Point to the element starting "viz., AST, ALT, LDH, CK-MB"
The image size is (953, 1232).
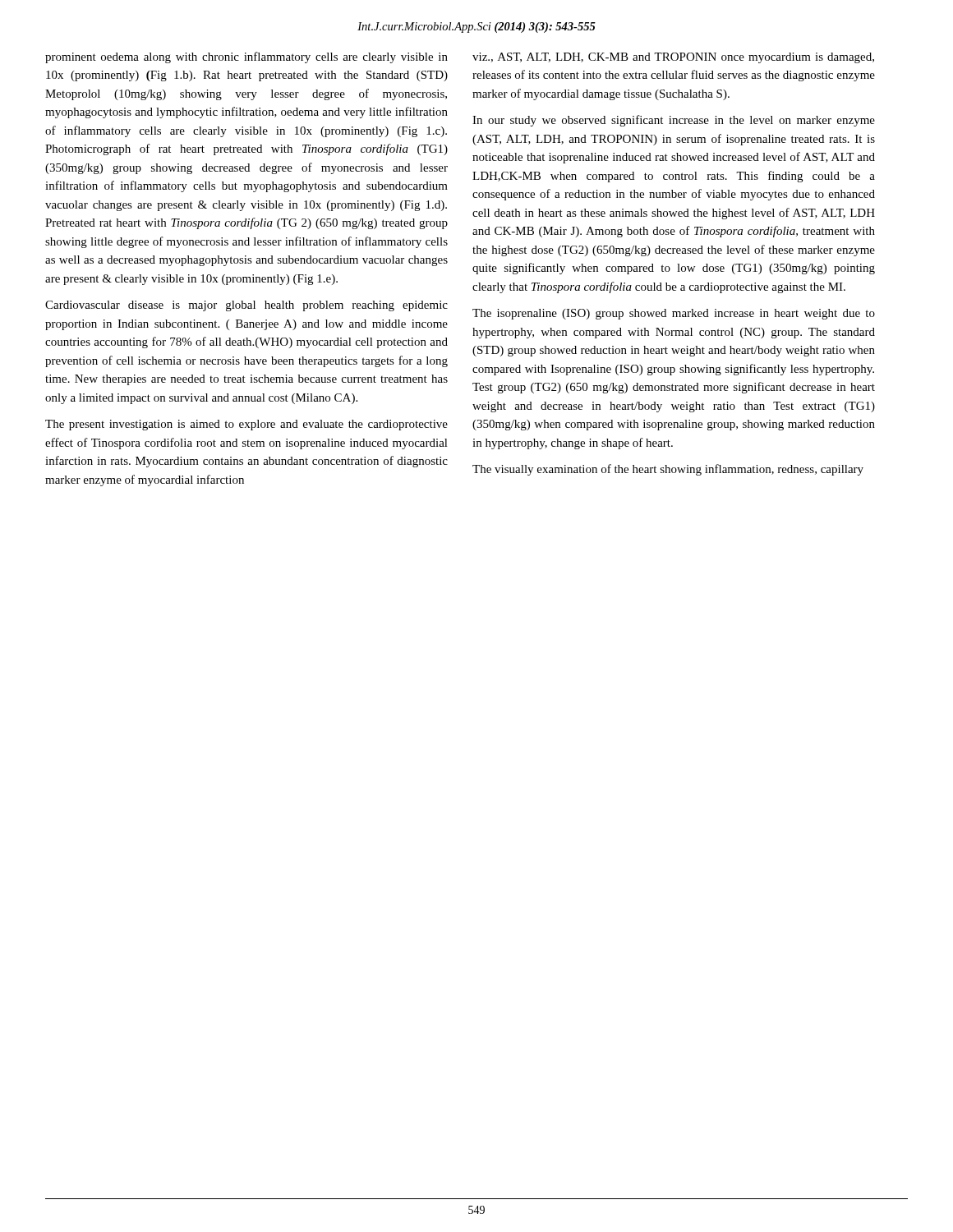(674, 75)
